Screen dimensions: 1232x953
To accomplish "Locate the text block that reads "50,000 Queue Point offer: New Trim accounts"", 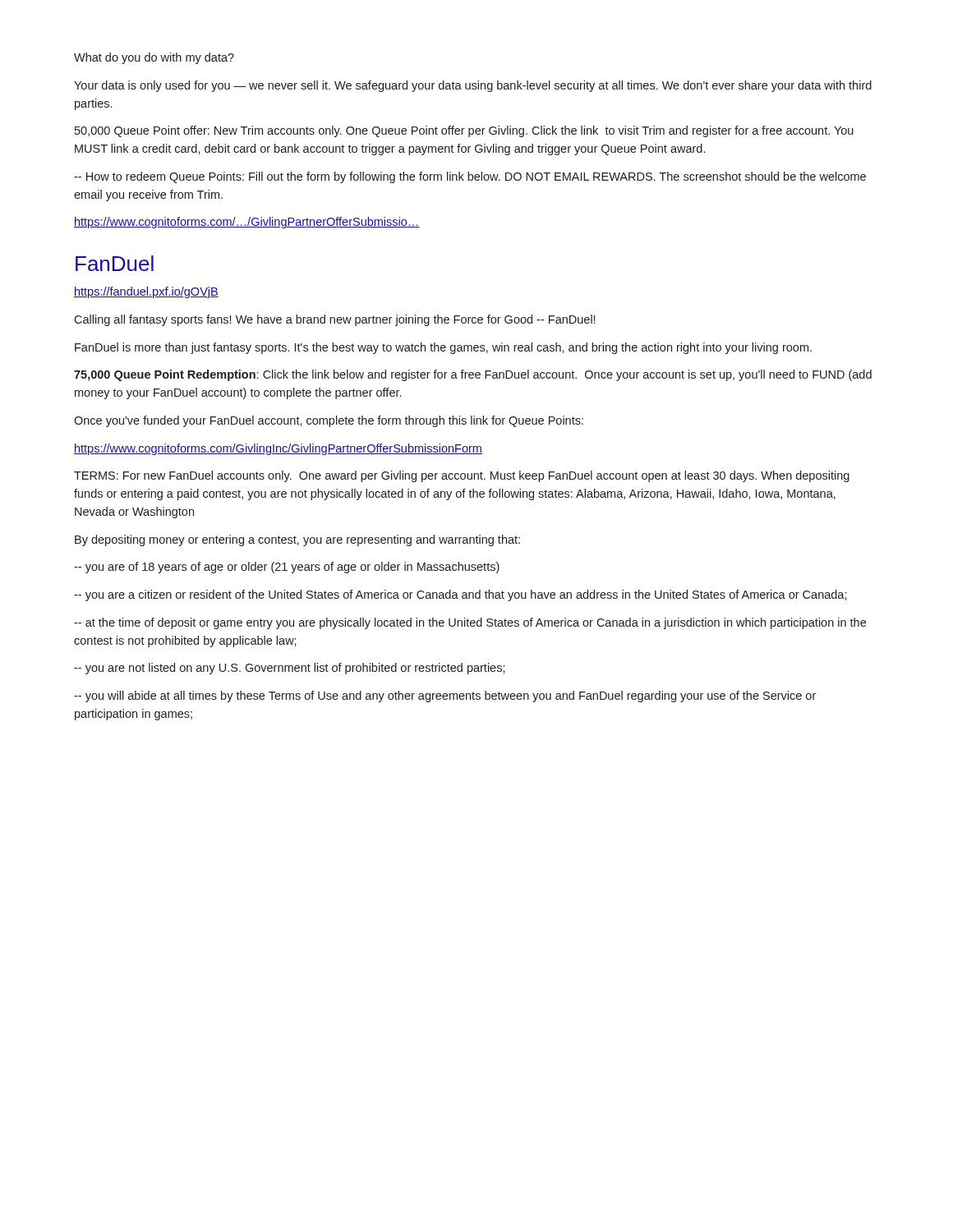I will tap(476, 140).
